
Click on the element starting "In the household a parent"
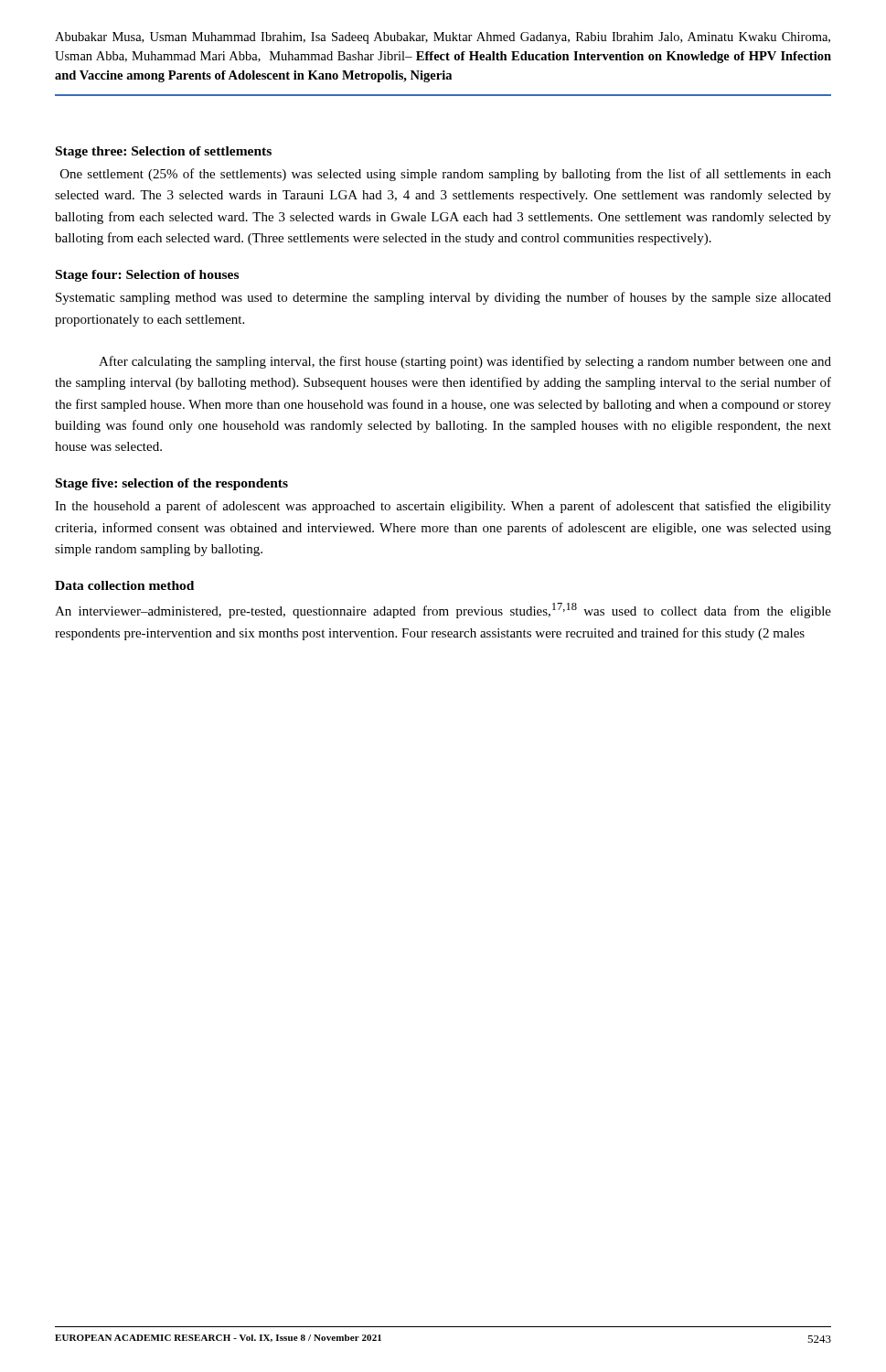(443, 527)
